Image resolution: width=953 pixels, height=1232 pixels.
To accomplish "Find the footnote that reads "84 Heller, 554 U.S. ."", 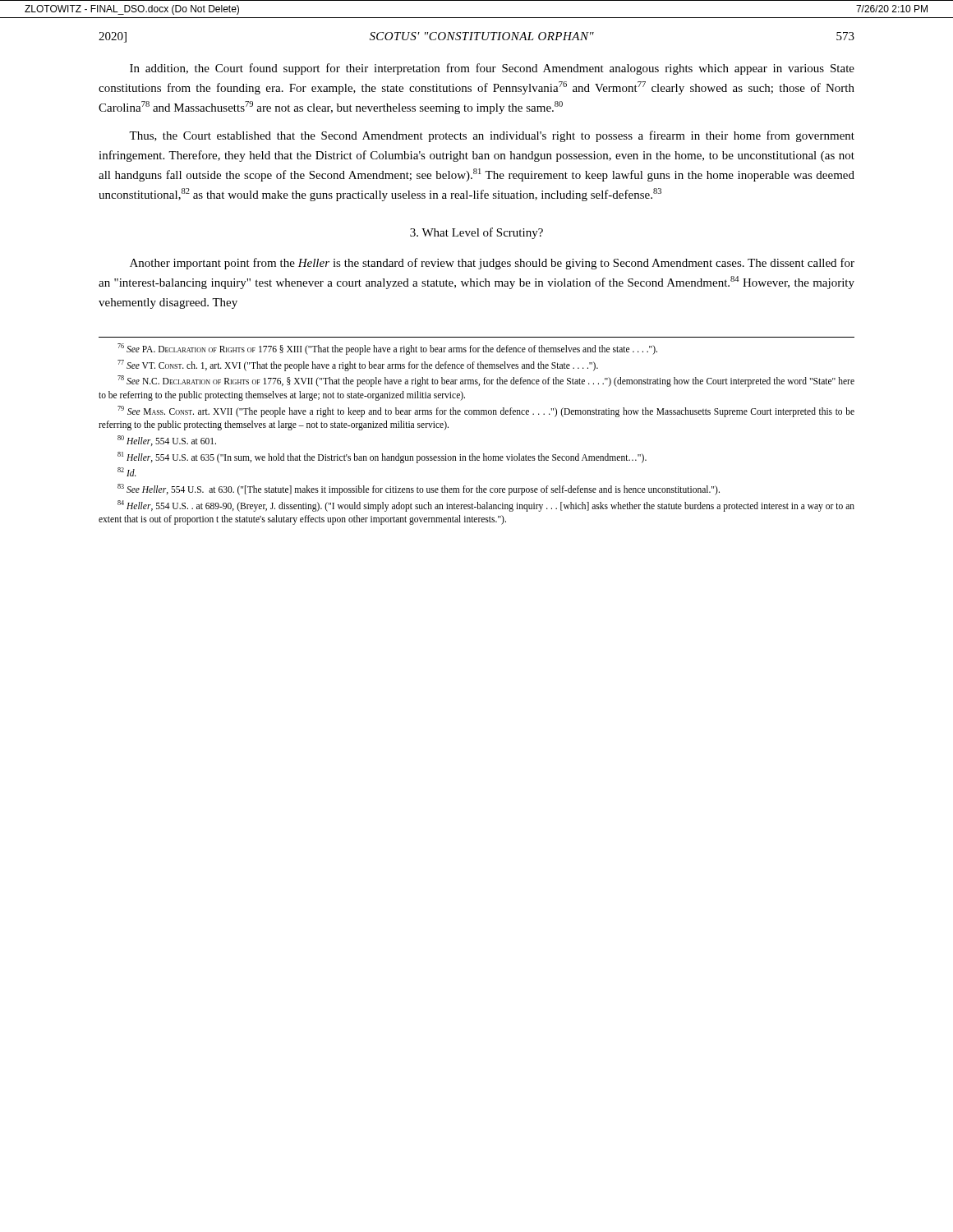I will tap(476, 512).
